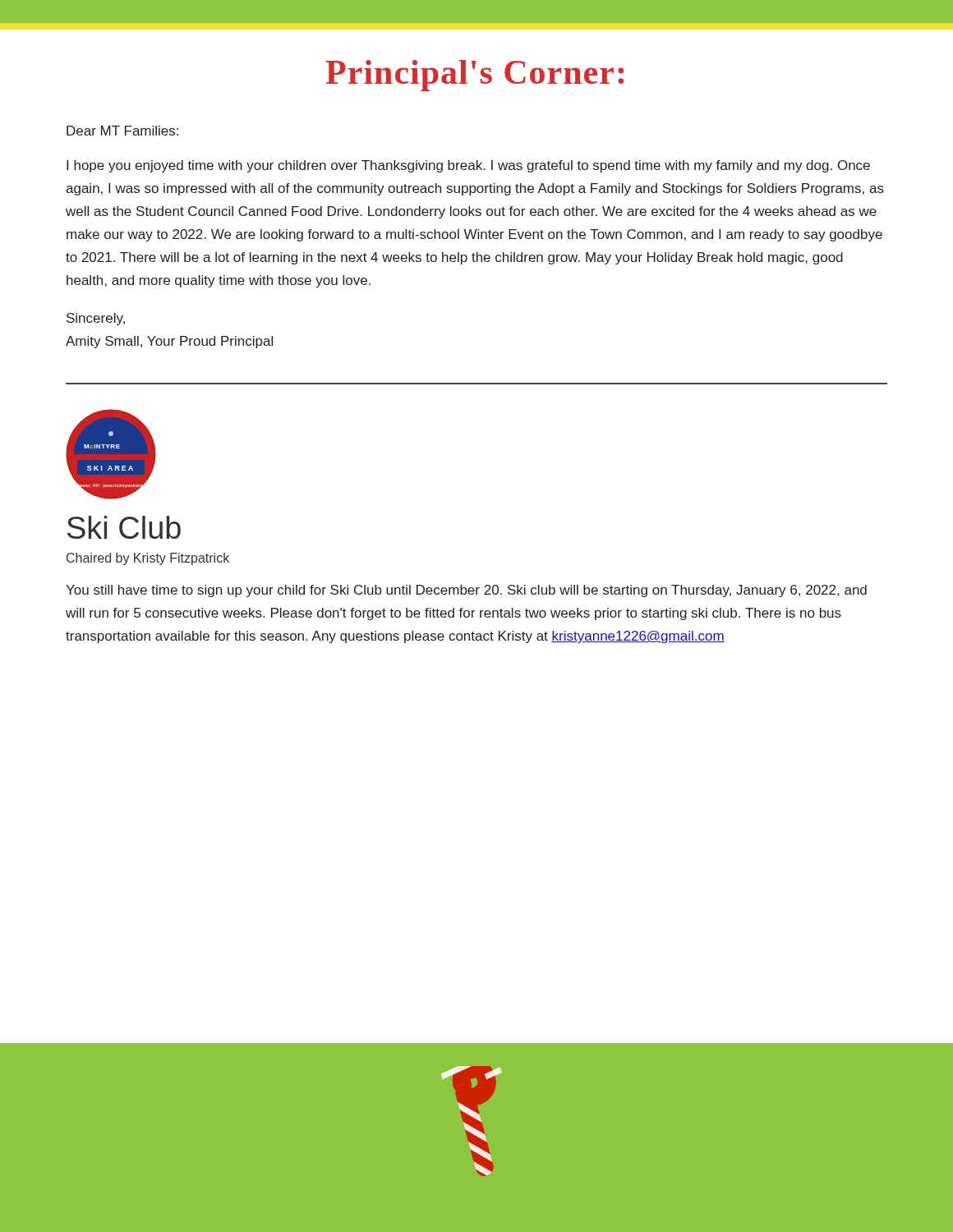Click on the section header containing "Ski Club"
The image size is (953, 1232).
[124, 528]
